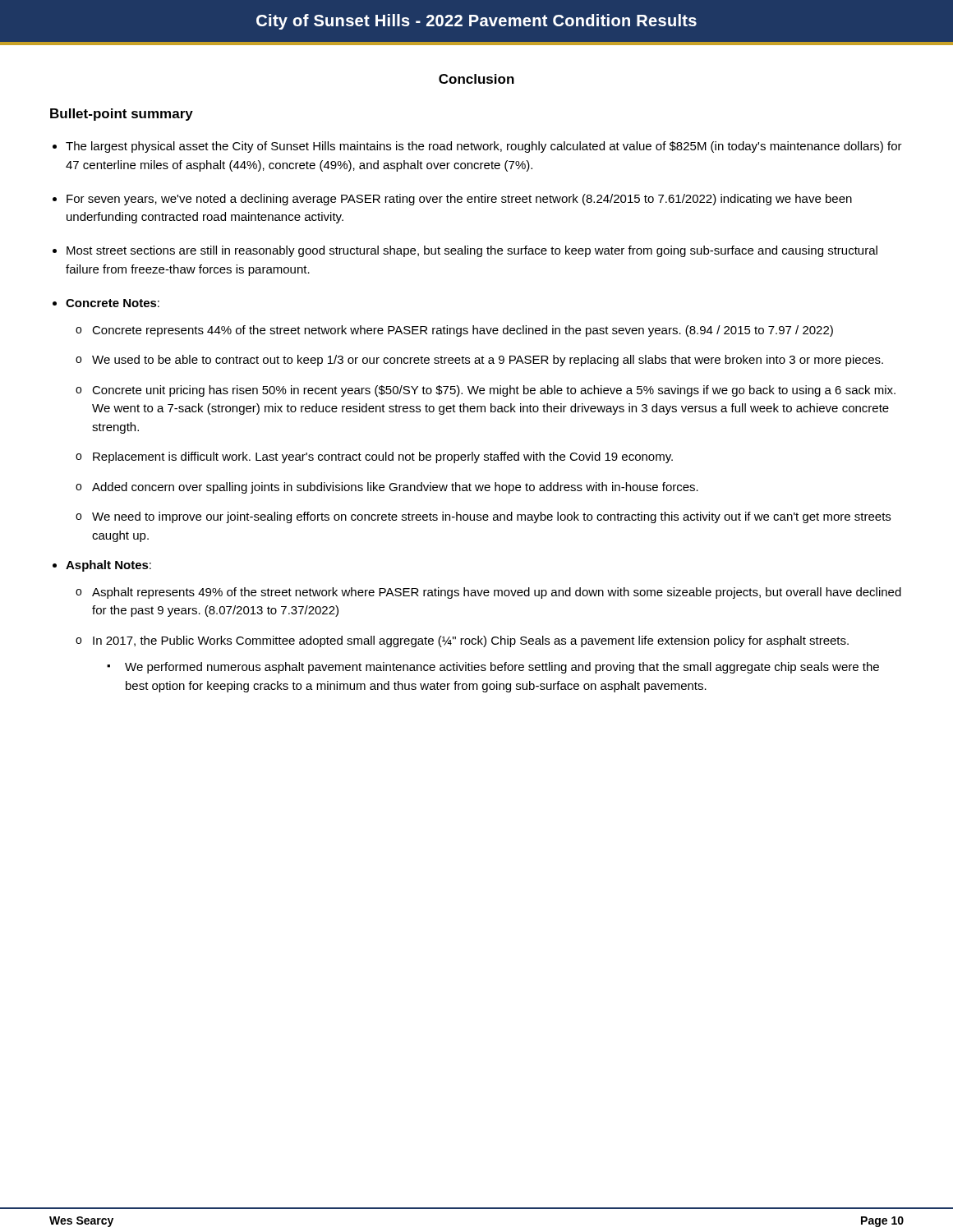The image size is (953, 1232).
Task: Where is the passage that starts "The largest physical asset the City of Sunset"?
Action: [x=484, y=155]
